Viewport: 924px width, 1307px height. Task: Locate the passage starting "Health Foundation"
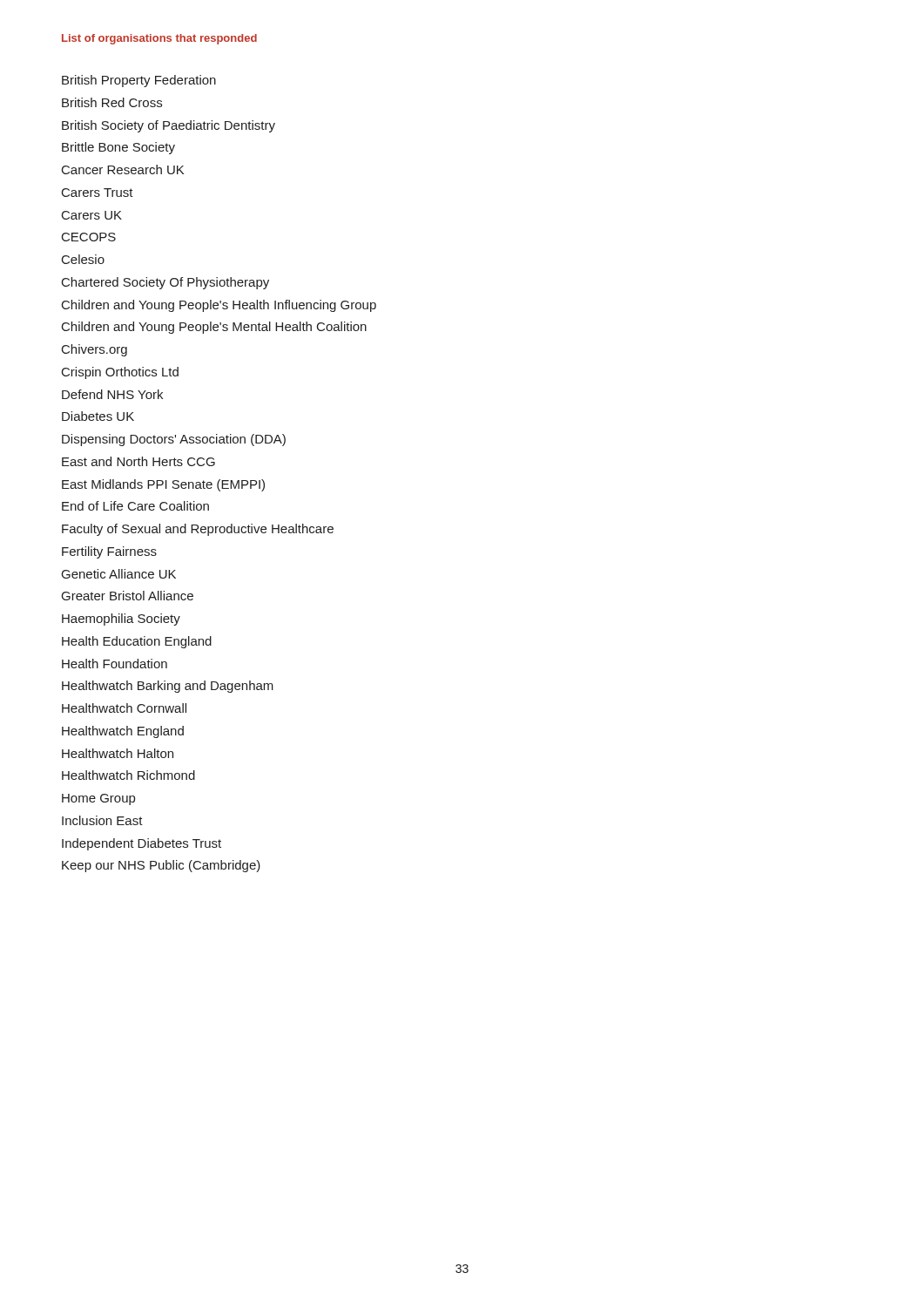[x=114, y=663]
